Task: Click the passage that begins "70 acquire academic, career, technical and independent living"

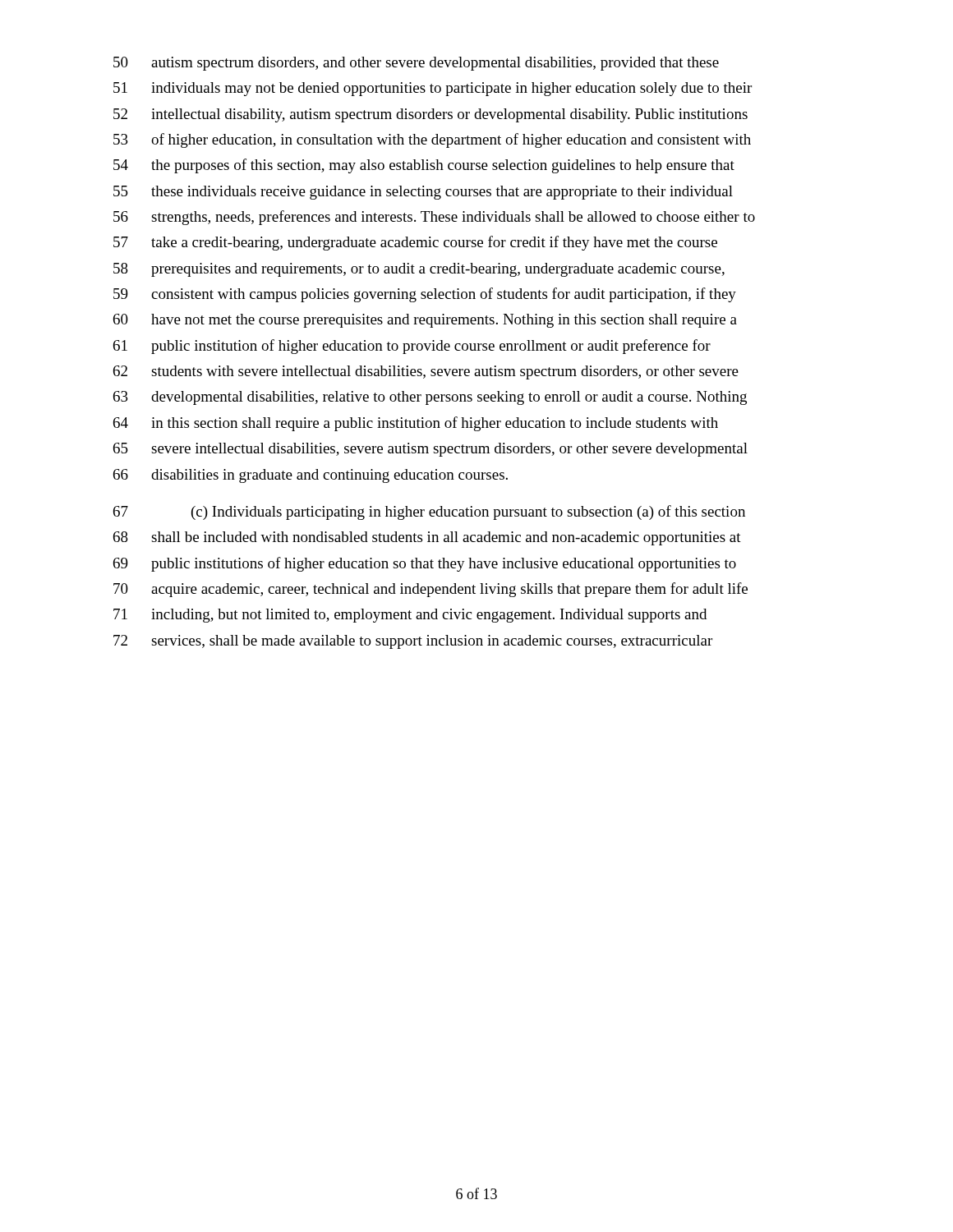Action: pyautogui.click(x=476, y=588)
